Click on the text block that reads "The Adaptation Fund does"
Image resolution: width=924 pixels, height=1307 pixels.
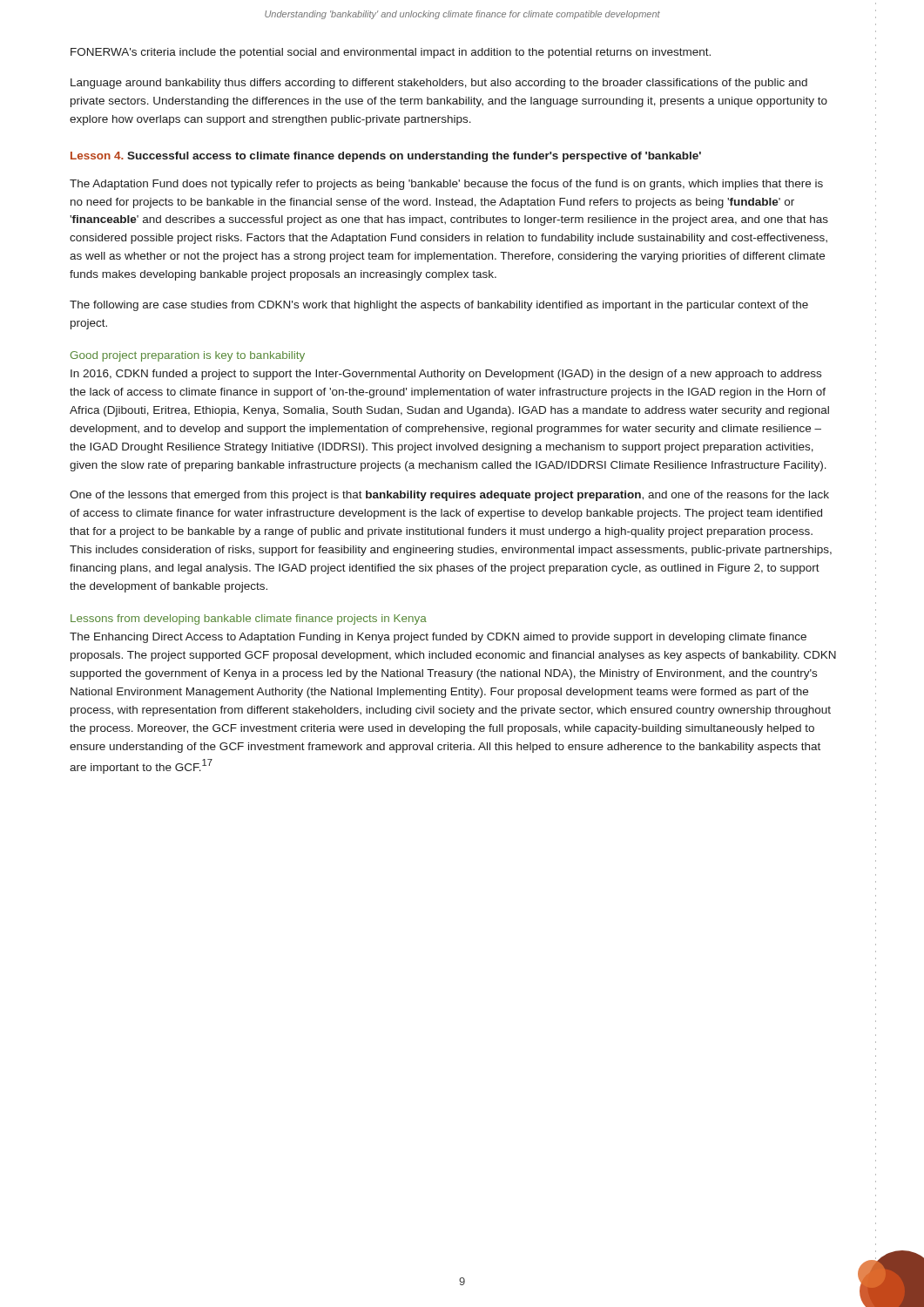(x=449, y=229)
